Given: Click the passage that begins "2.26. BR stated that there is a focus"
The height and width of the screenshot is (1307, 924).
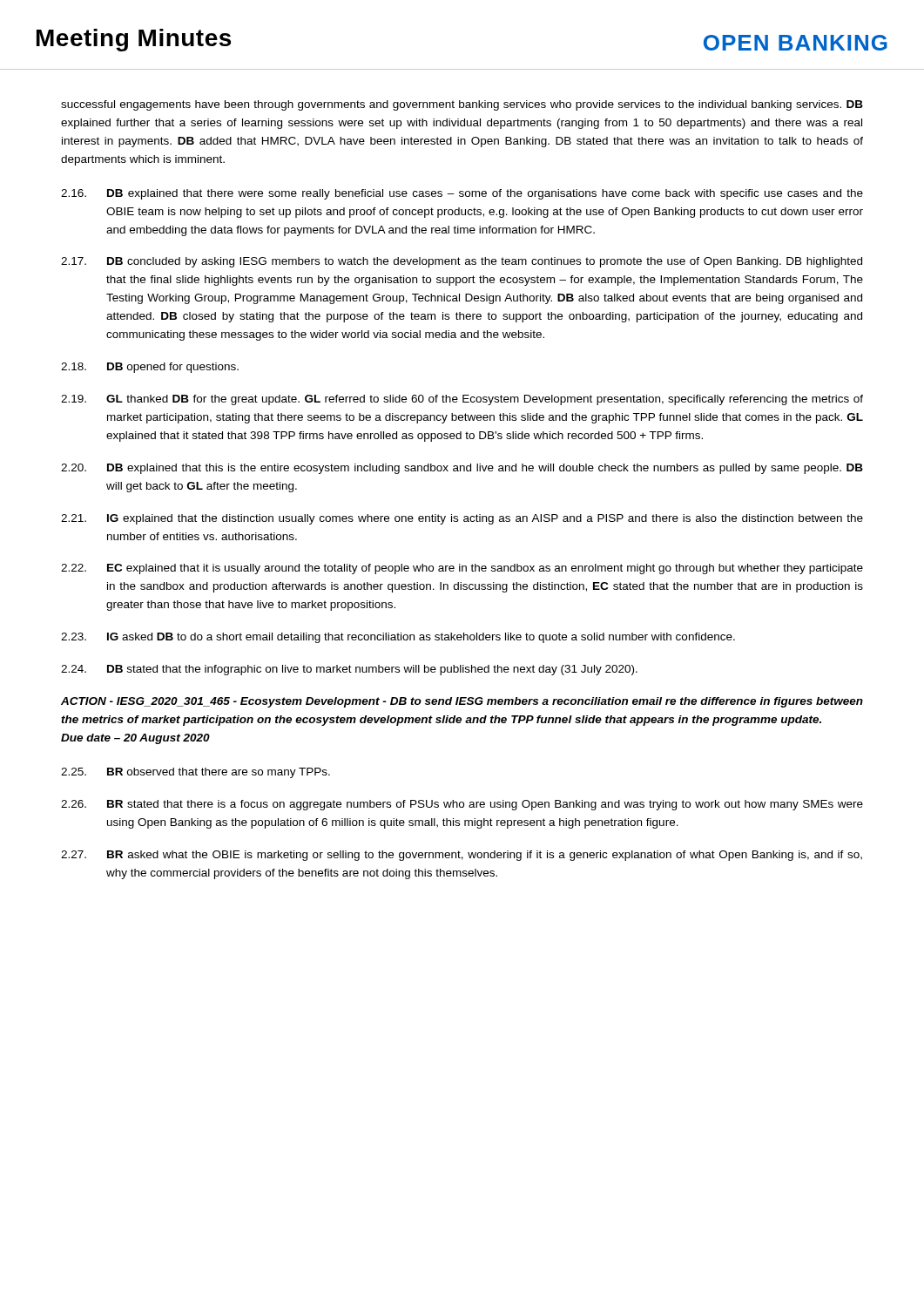Looking at the screenshot, I should 462,814.
